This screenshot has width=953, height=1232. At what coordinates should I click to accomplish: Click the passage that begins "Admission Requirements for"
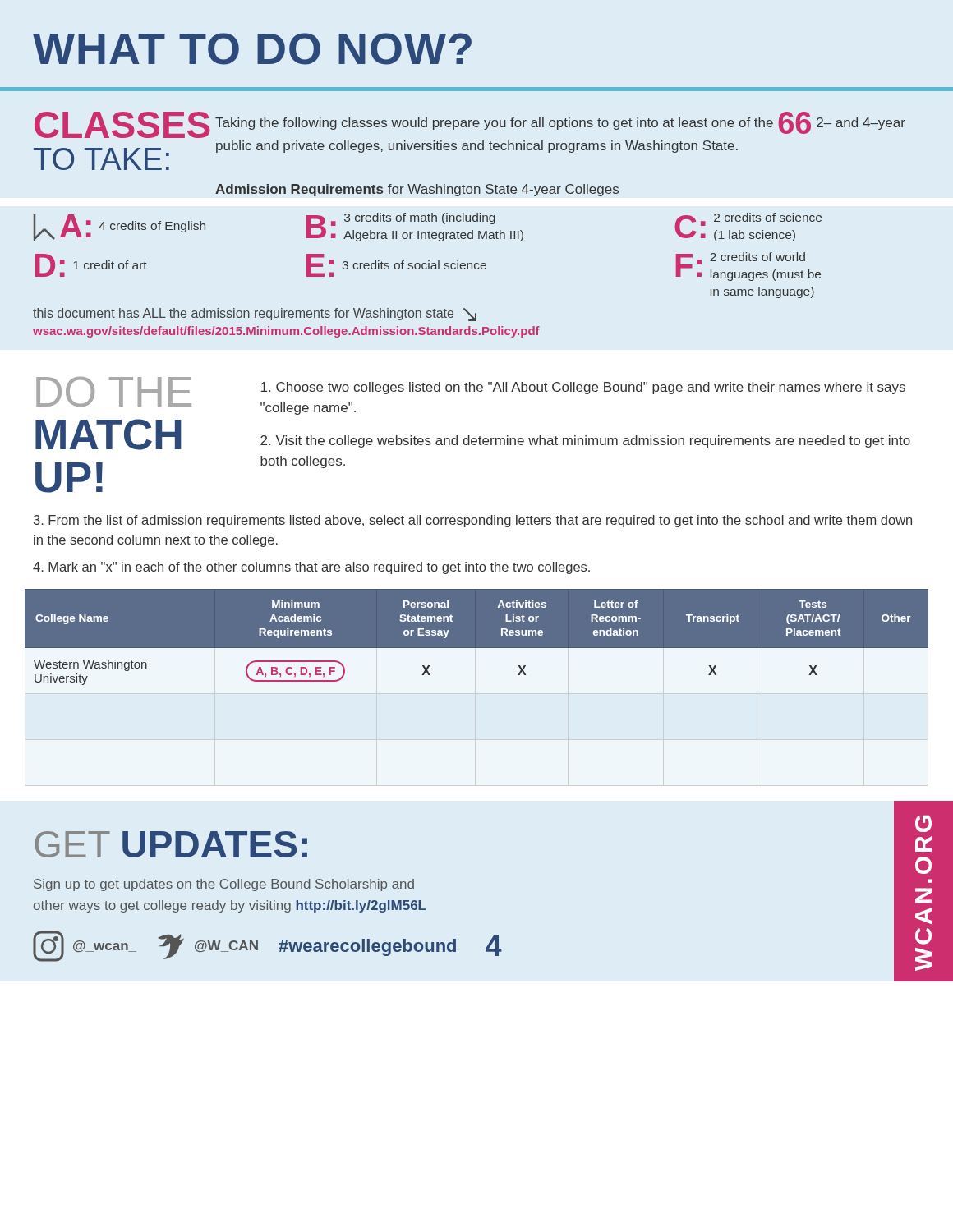[417, 189]
